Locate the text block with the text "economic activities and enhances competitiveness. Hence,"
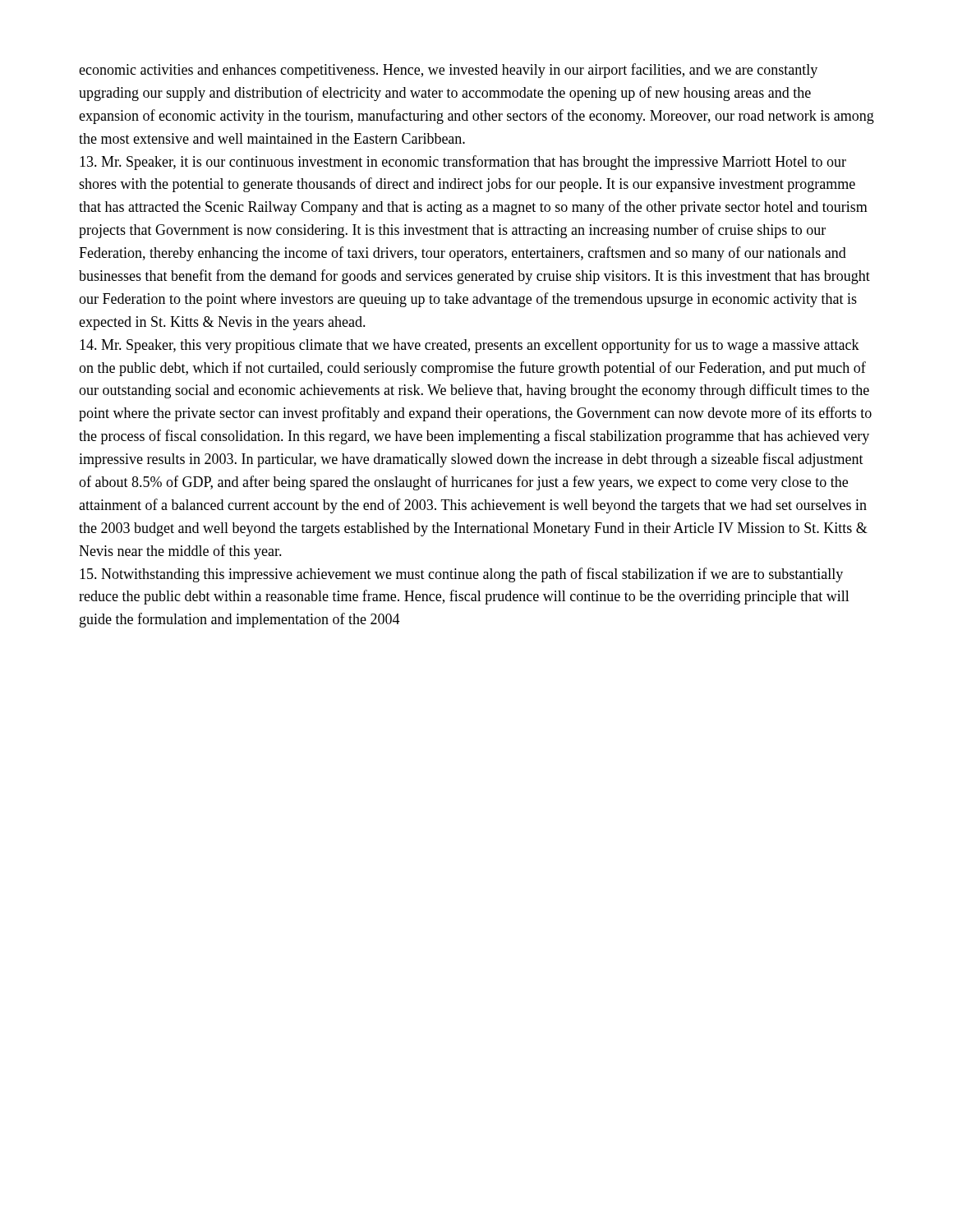This screenshot has width=953, height=1232. (476, 104)
